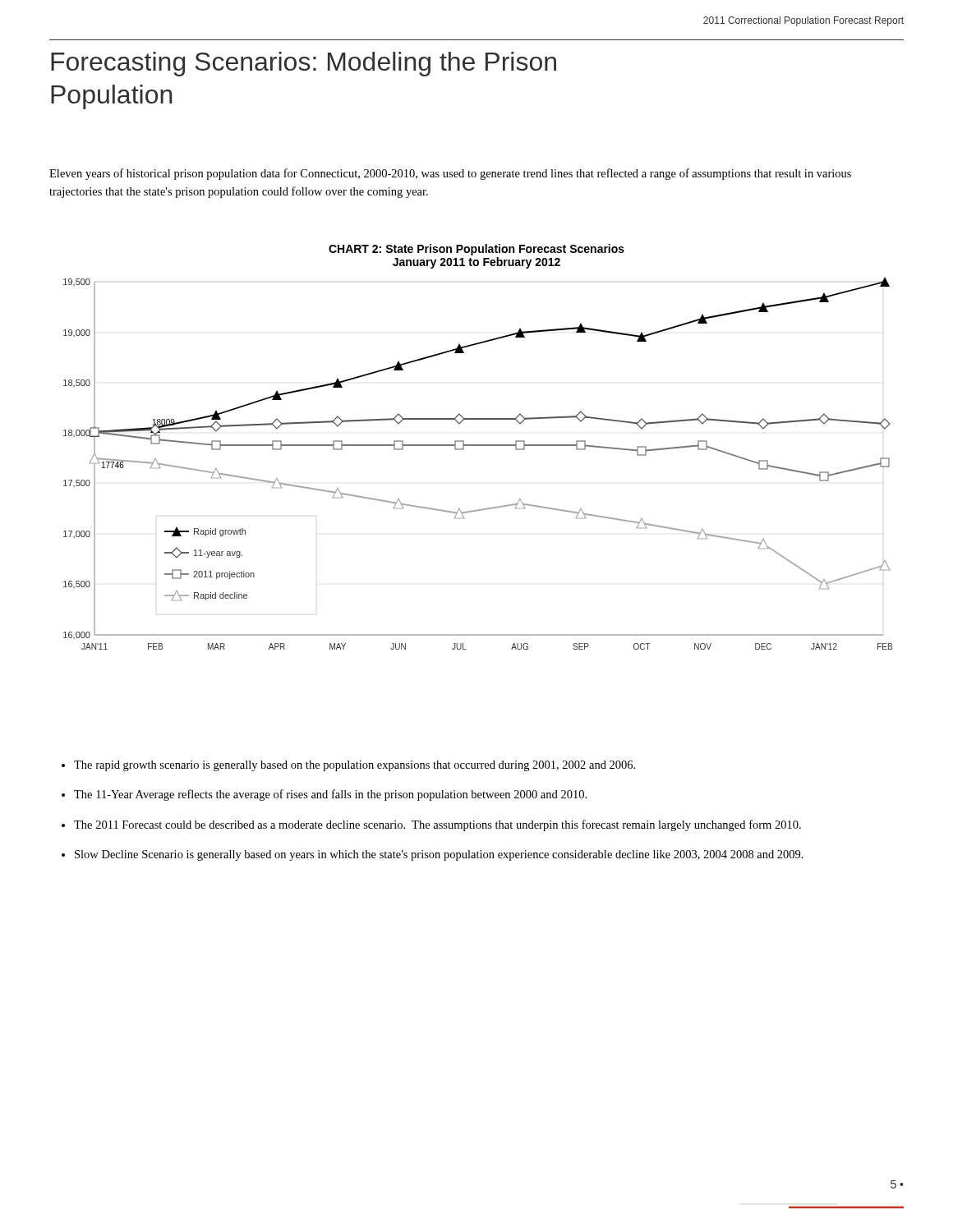Screen dimensions: 1232x953
Task: Click on the line chart
Action: click(x=476, y=487)
